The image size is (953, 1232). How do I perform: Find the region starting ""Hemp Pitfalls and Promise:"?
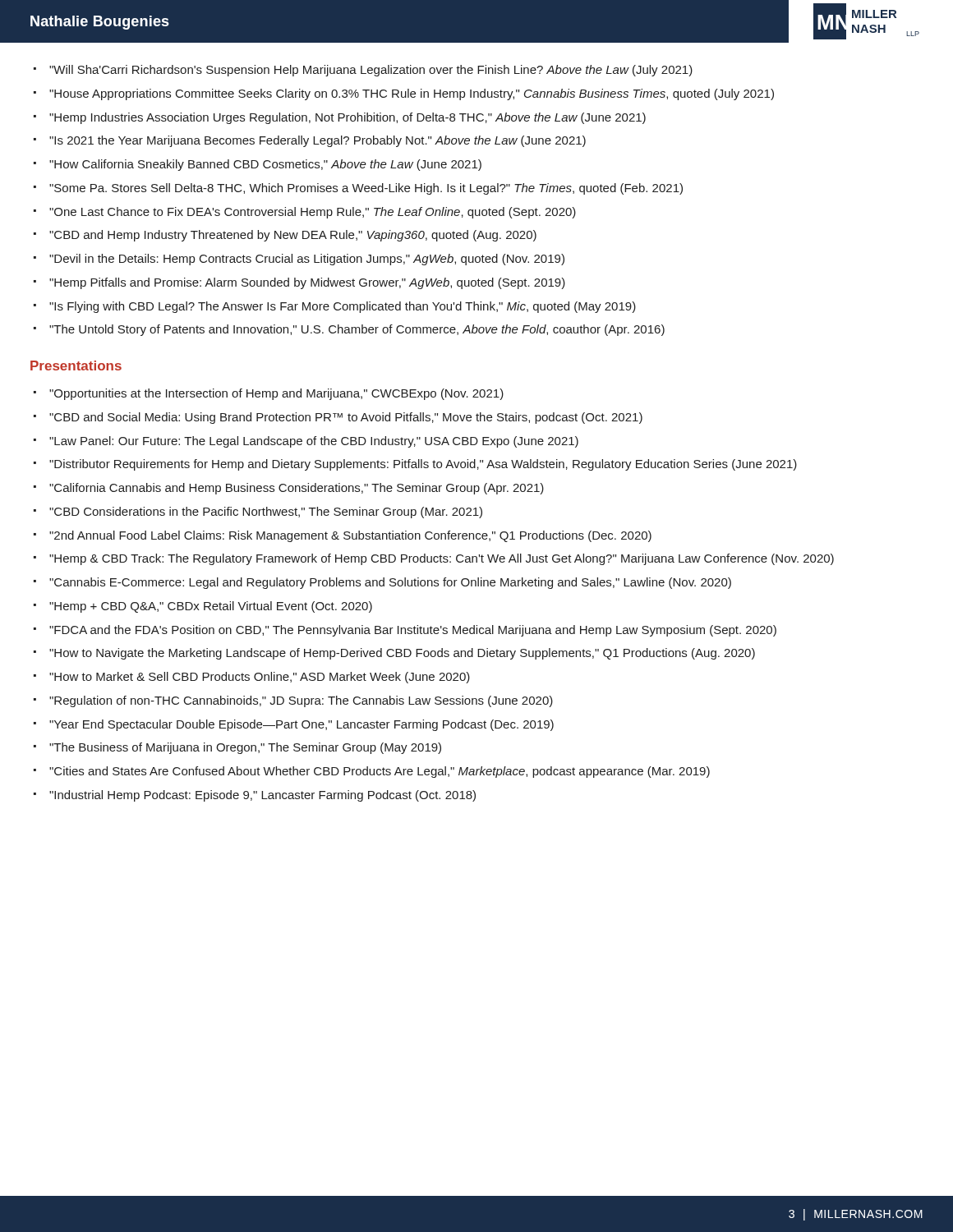[307, 282]
